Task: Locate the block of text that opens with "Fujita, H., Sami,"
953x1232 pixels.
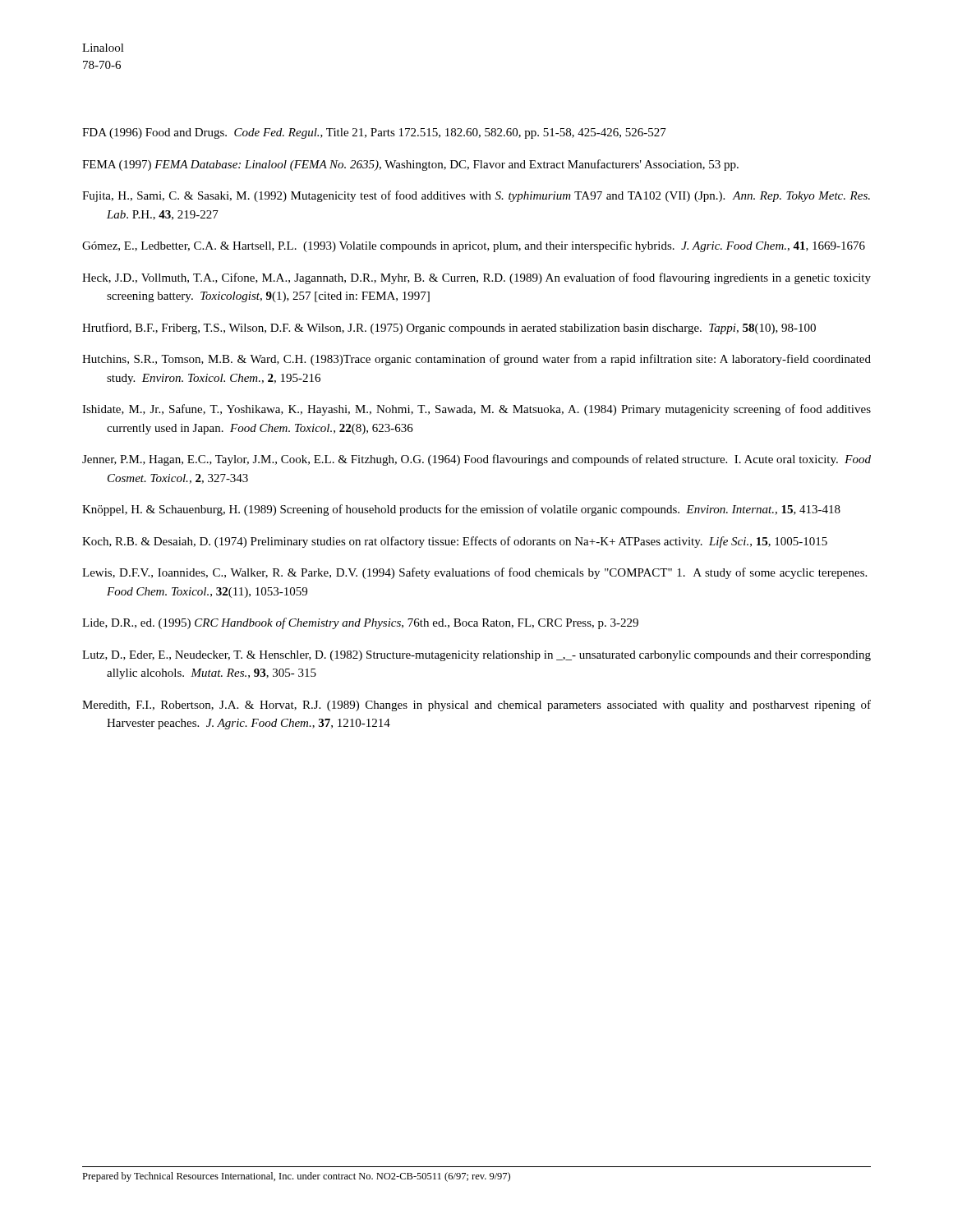Action: pyautogui.click(x=476, y=205)
